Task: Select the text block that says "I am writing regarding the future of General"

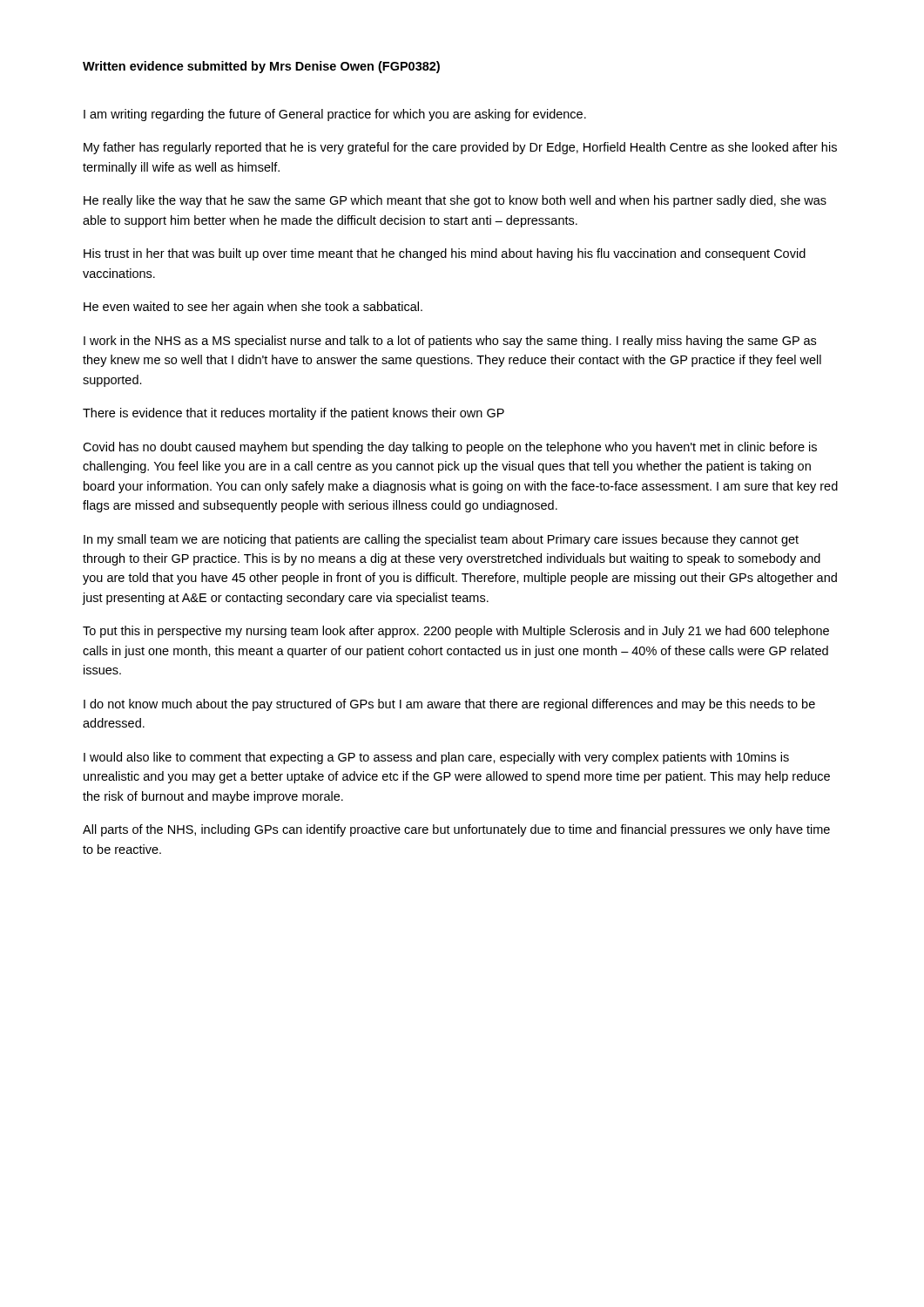Action: (x=335, y=114)
